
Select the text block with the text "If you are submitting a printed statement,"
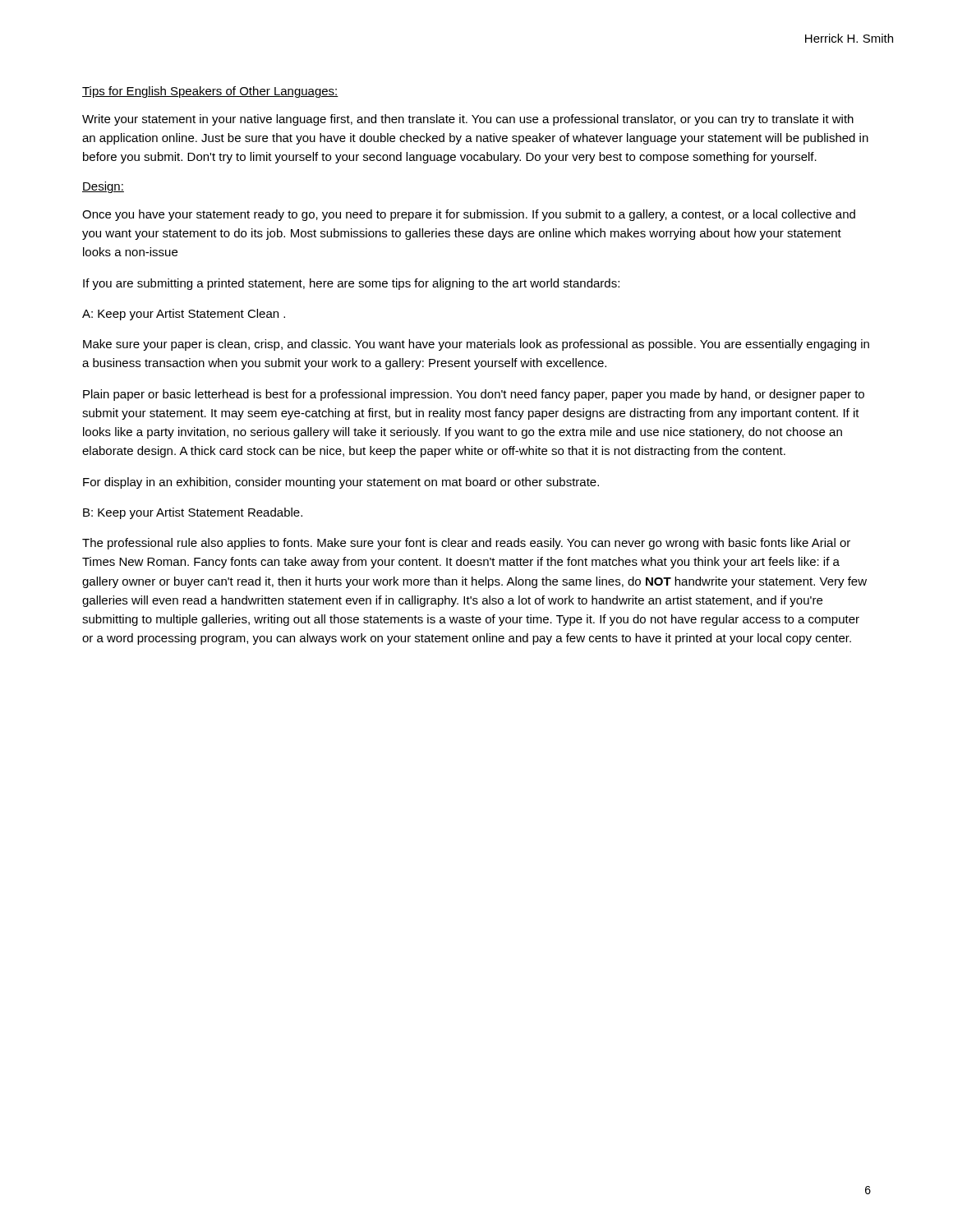[351, 283]
